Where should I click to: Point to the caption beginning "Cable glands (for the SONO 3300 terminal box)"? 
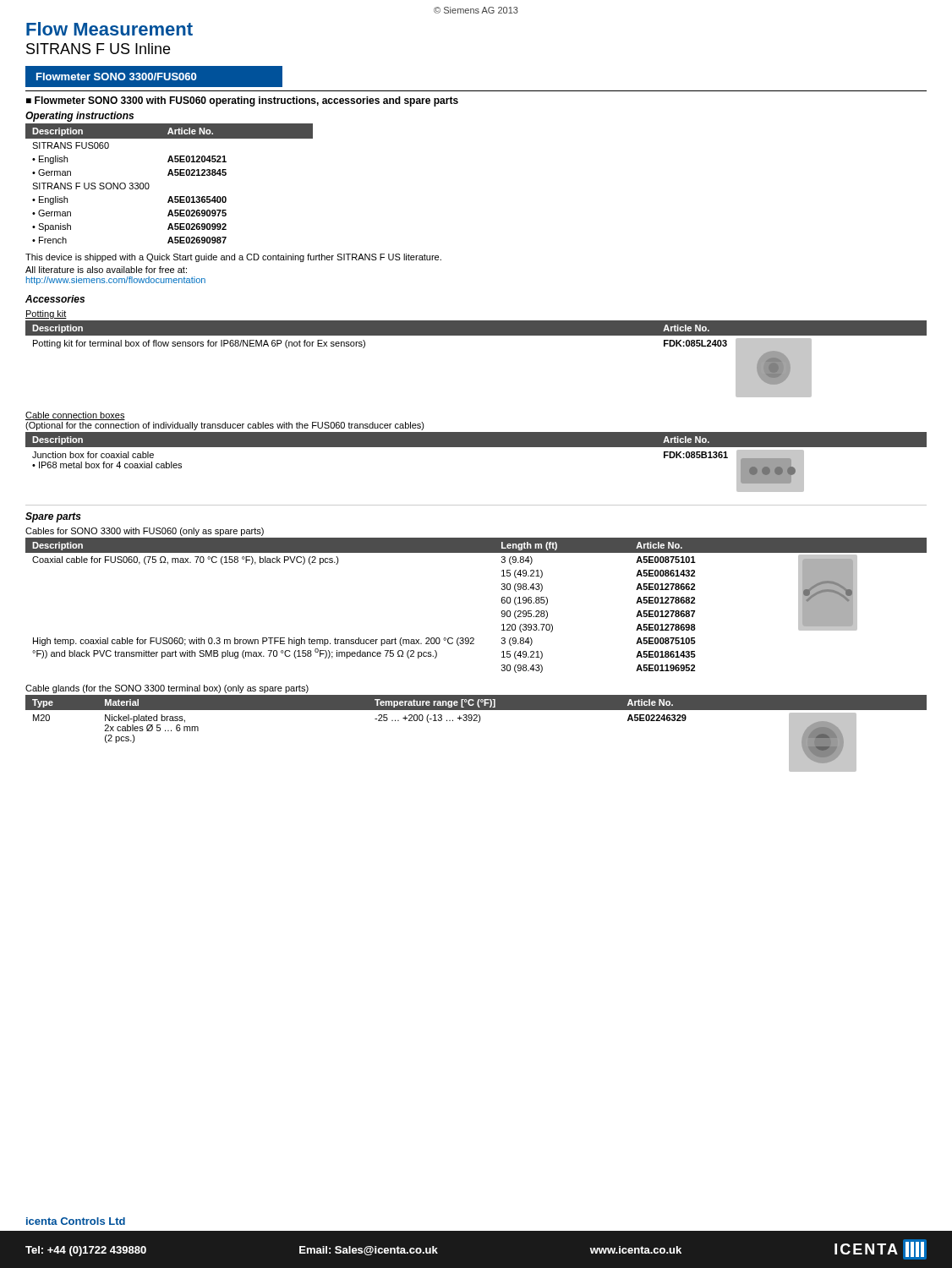(167, 688)
